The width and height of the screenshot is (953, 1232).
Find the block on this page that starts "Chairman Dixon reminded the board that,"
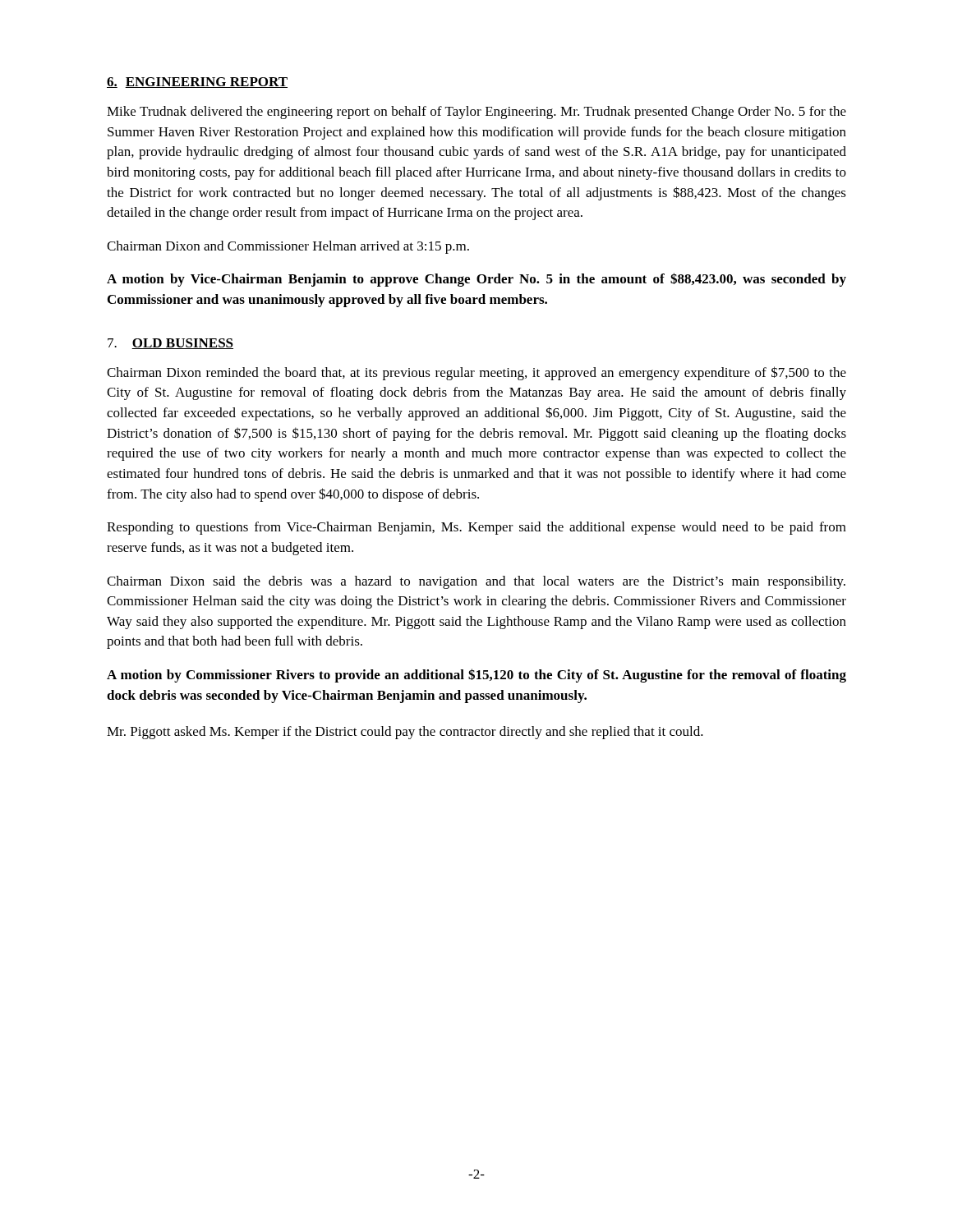tap(476, 434)
